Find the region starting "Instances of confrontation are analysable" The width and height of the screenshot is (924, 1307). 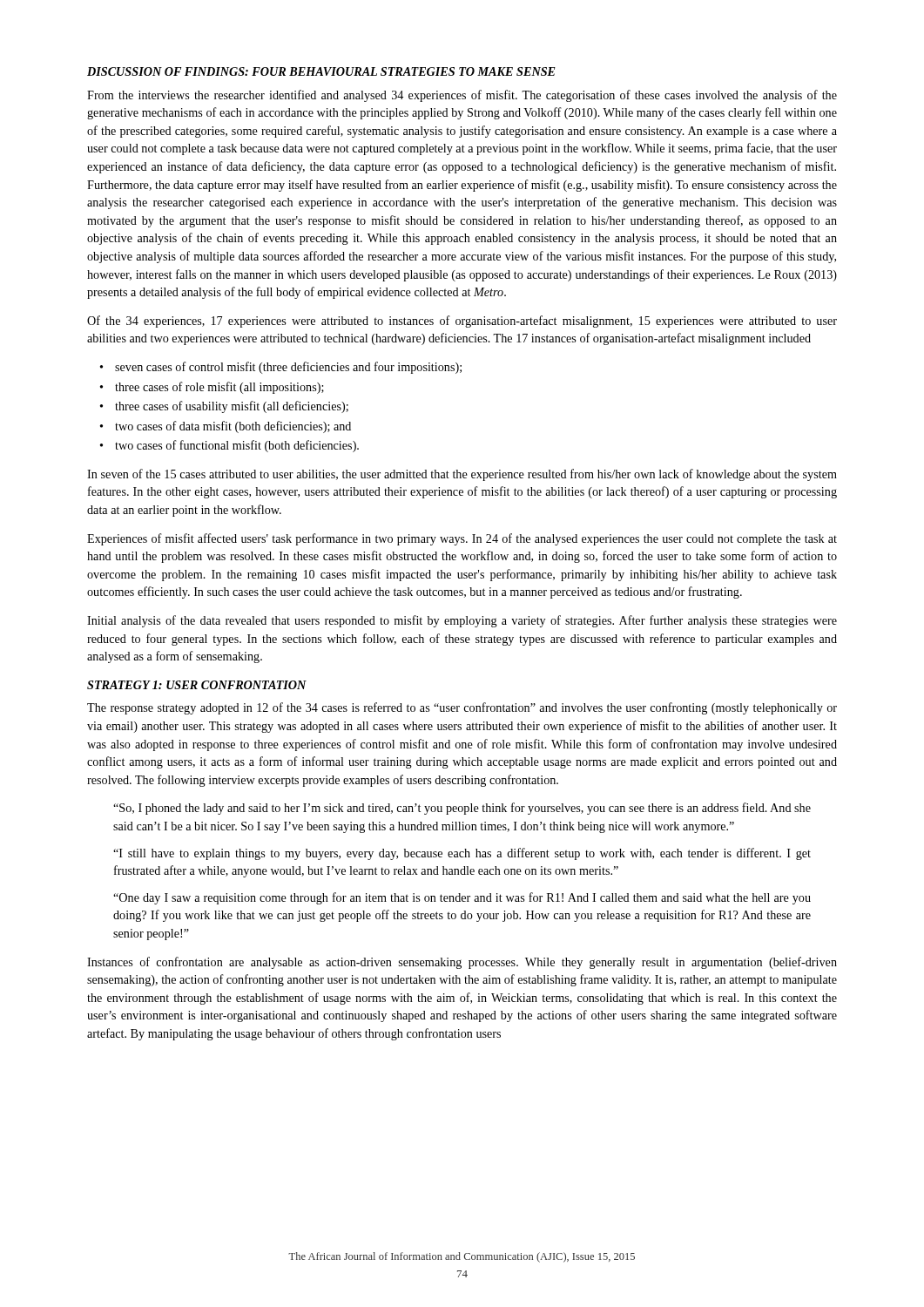click(462, 997)
